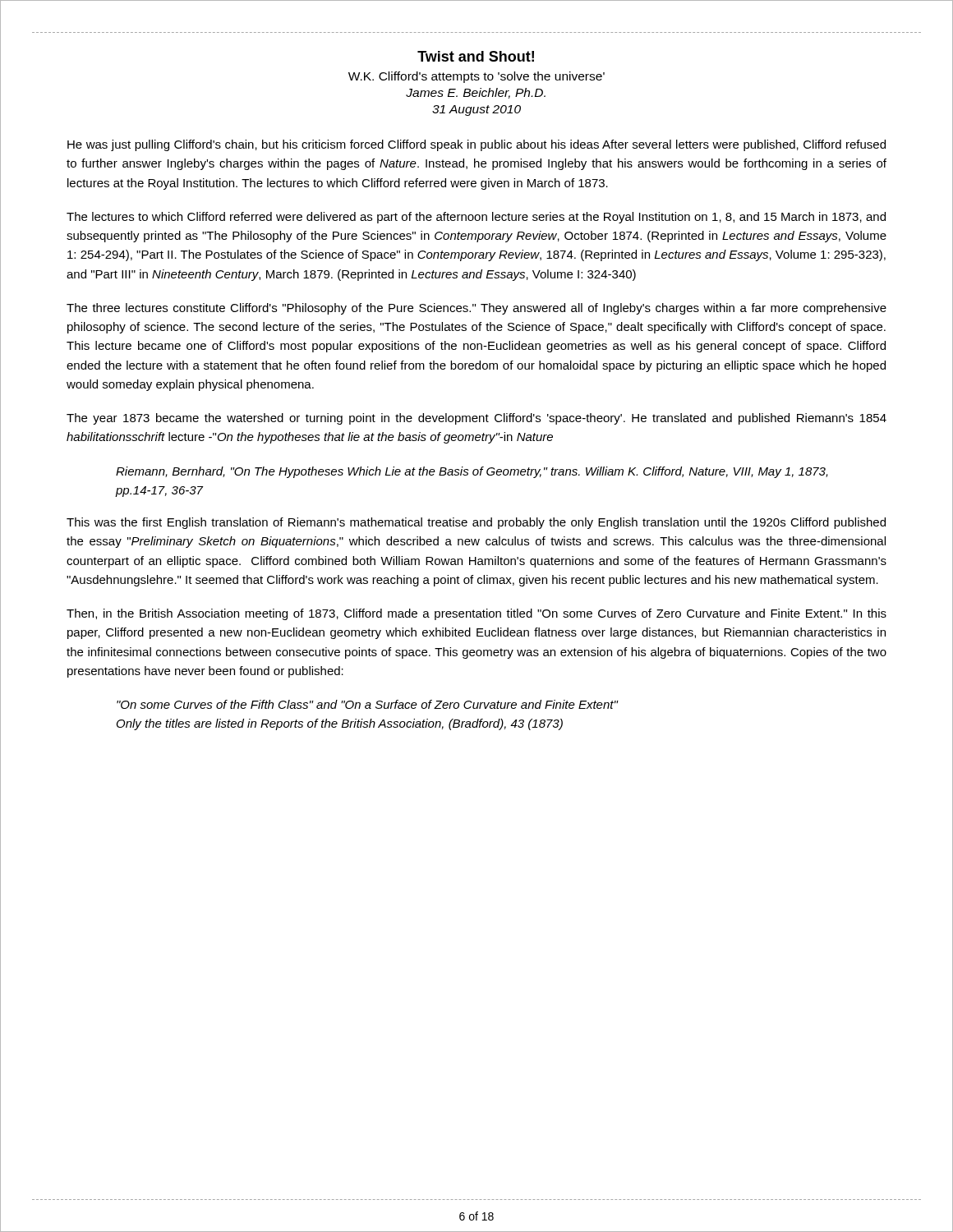Select the block starting "Riemann, Bernhard, "On"
The height and width of the screenshot is (1232, 953).
[472, 480]
